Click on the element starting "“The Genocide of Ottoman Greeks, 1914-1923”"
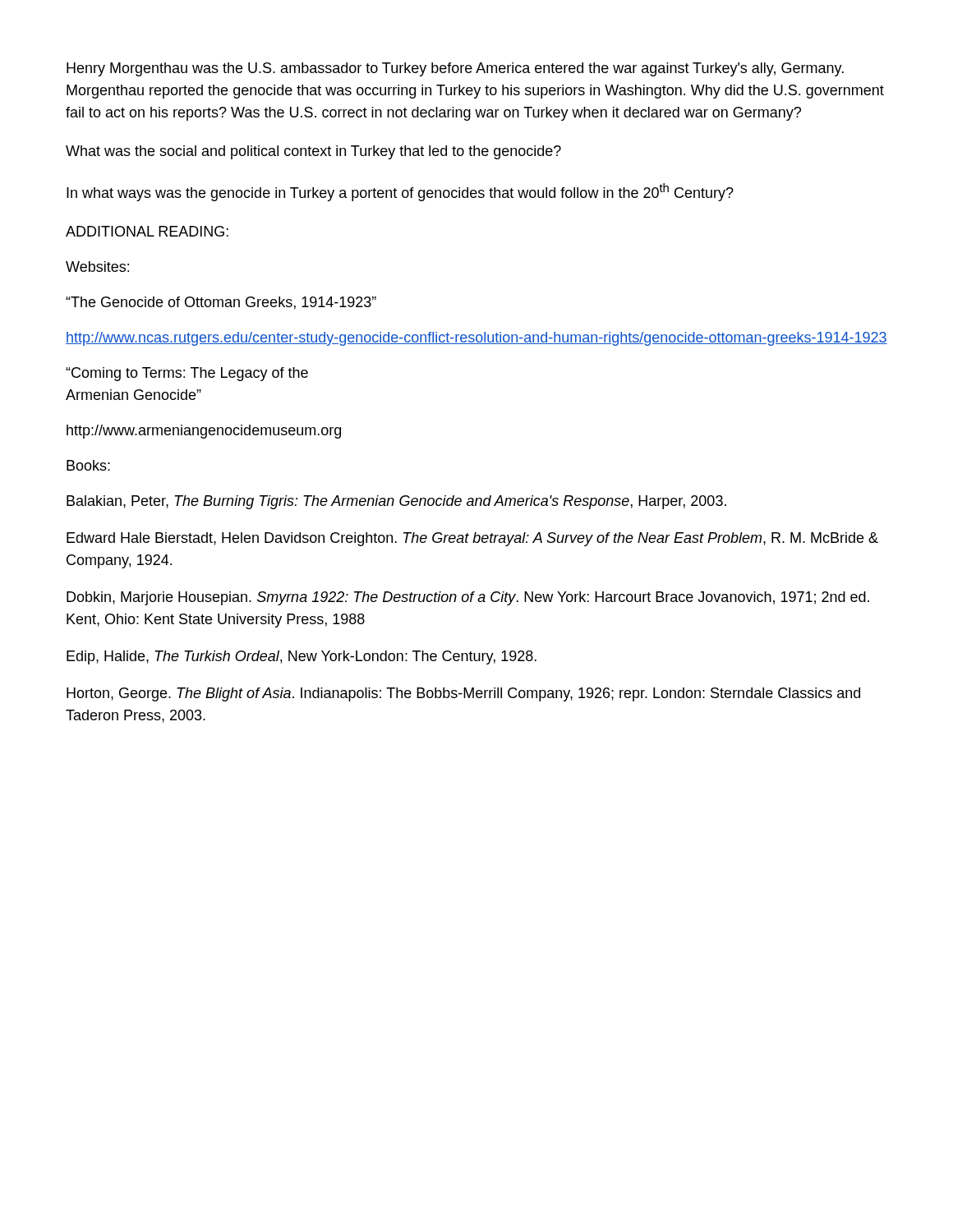This screenshot has height=1232, width=953. coord(221,302)
